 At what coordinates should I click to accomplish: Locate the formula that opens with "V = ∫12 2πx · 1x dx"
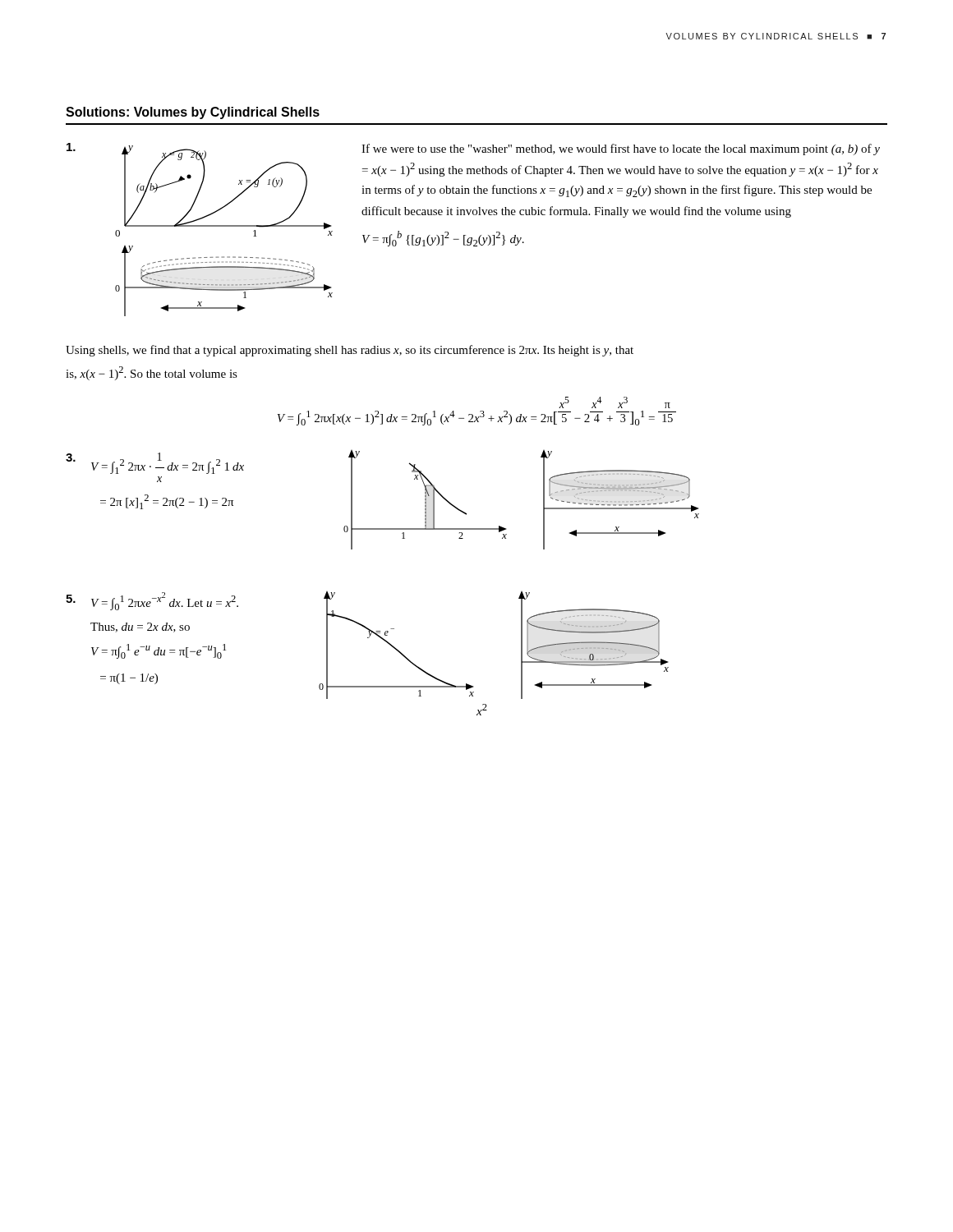tap(167, 479)
